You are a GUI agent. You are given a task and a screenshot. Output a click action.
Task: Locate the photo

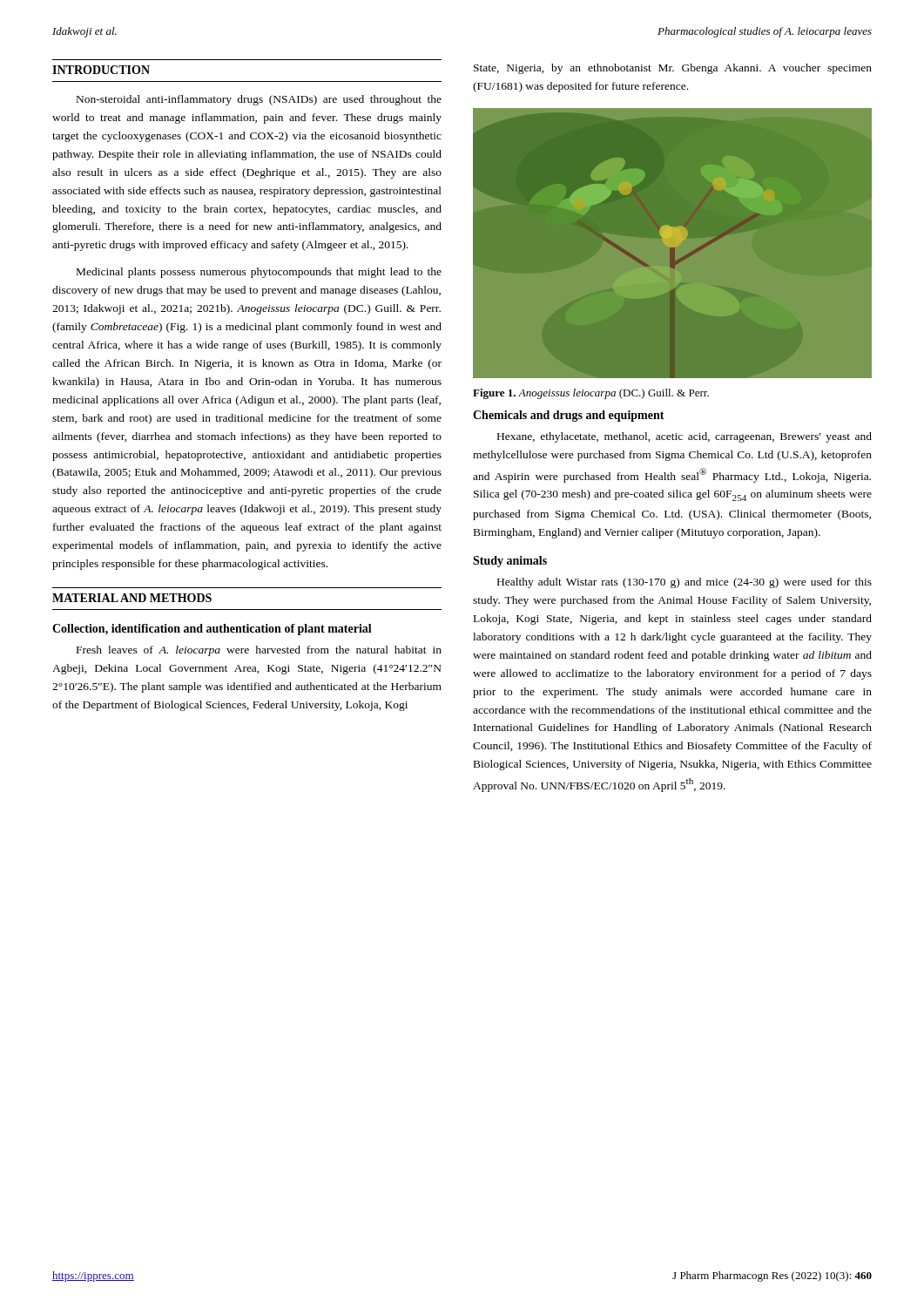coord(672,245)
